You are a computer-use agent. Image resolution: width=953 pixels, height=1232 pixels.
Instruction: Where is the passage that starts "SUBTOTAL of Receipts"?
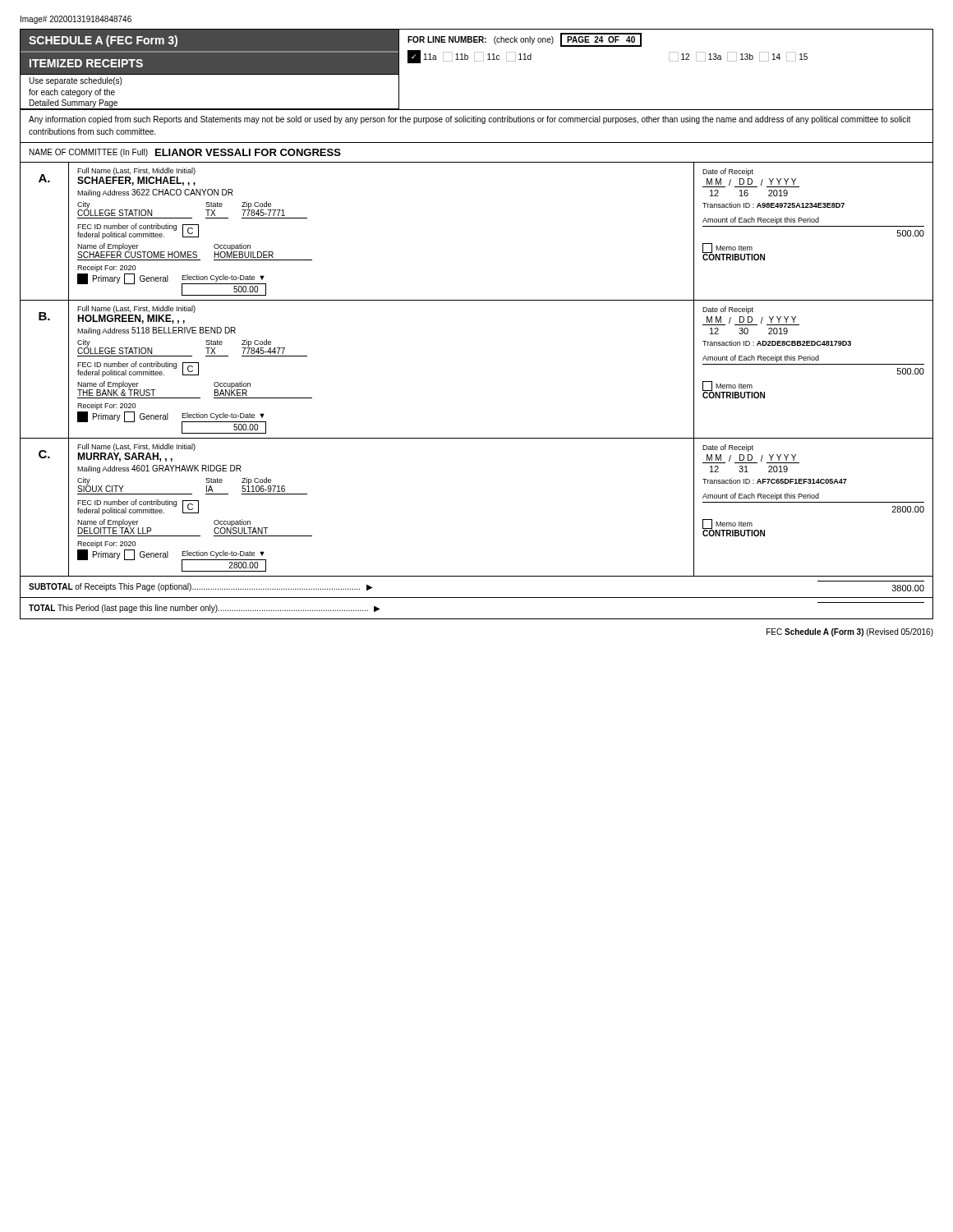(476, 587)
